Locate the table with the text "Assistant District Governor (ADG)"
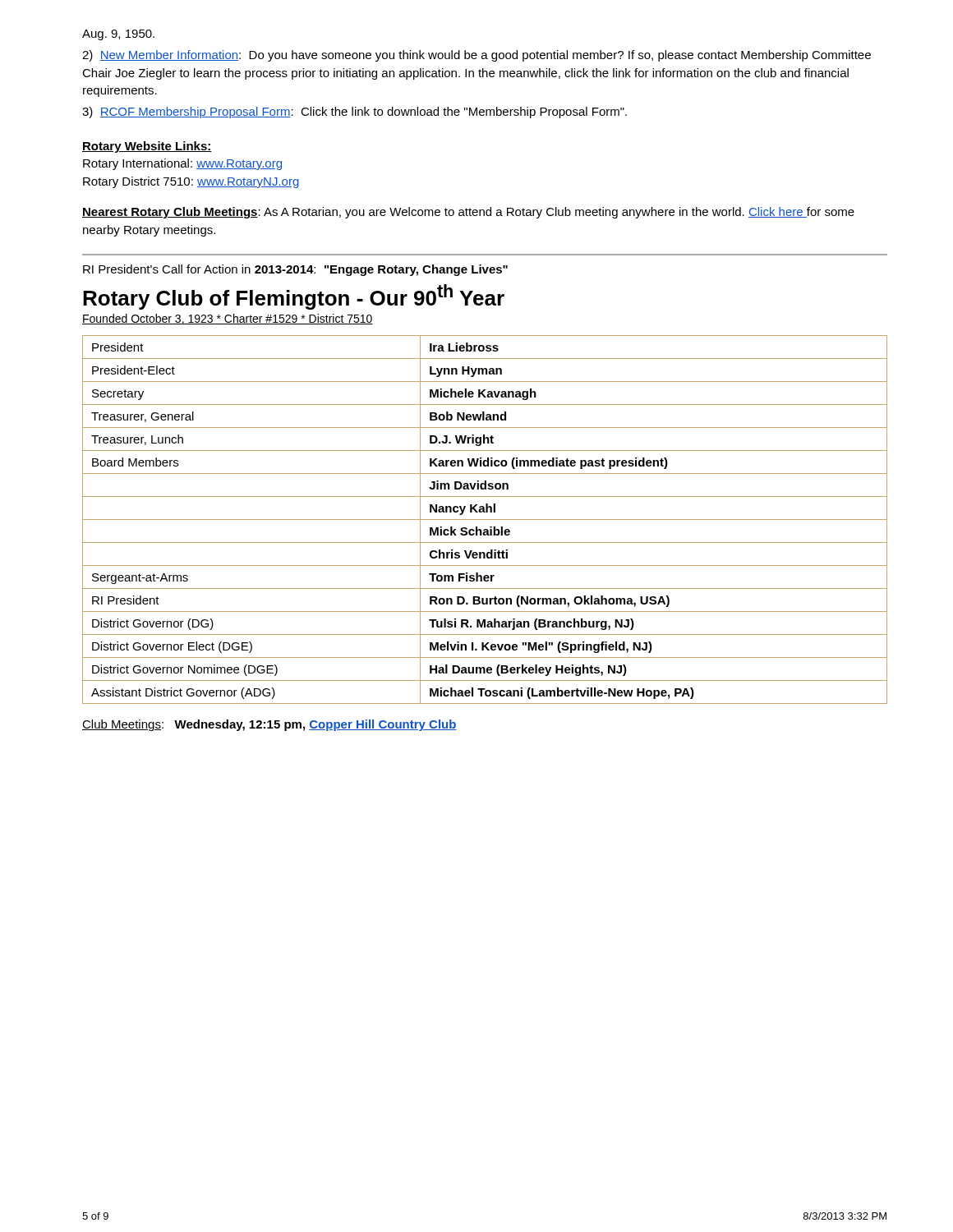Image resolution: width=953 pixels, height=1232 pixels. (485, 520)
